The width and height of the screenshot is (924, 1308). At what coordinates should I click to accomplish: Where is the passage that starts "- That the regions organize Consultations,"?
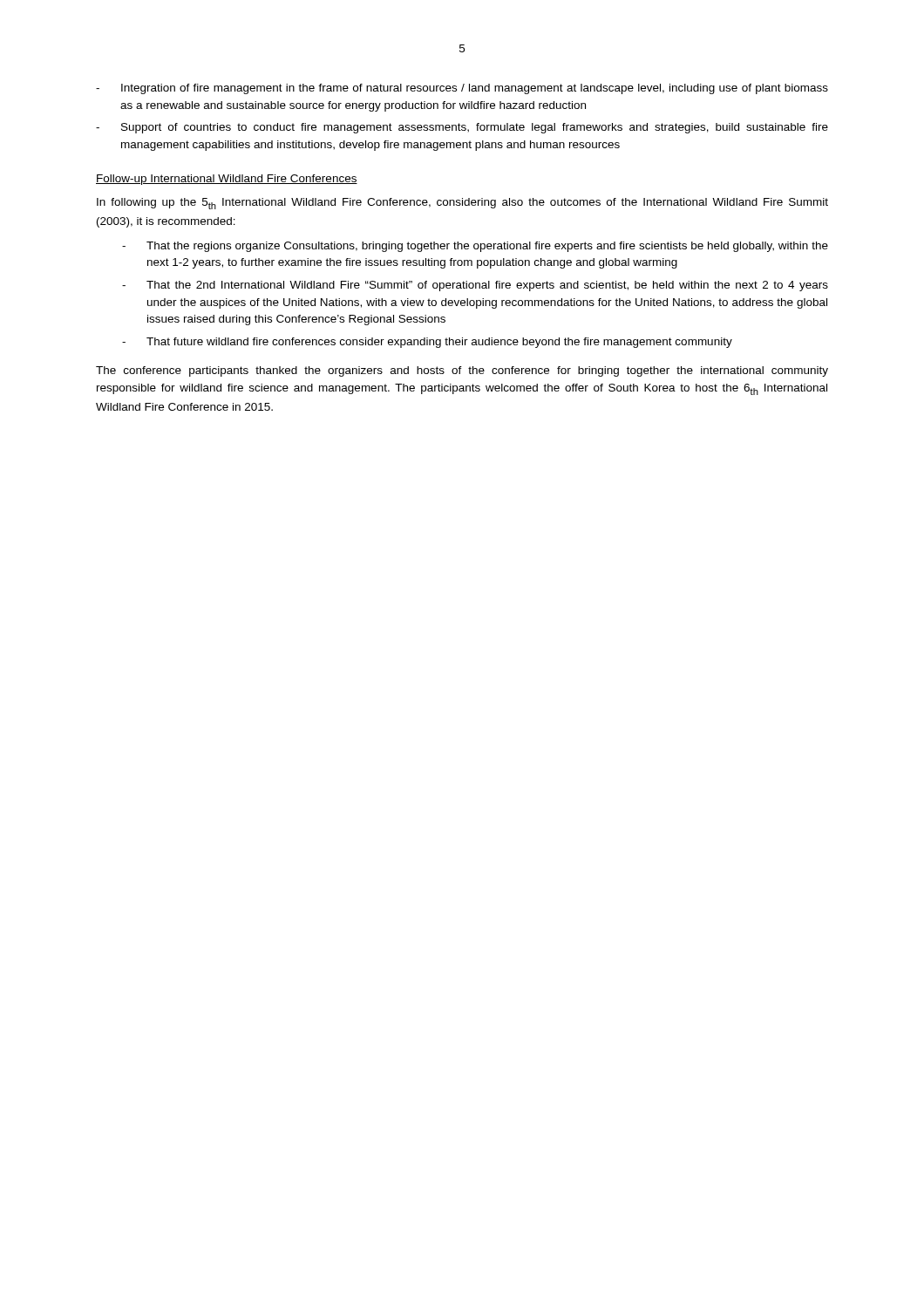point(475,254)
